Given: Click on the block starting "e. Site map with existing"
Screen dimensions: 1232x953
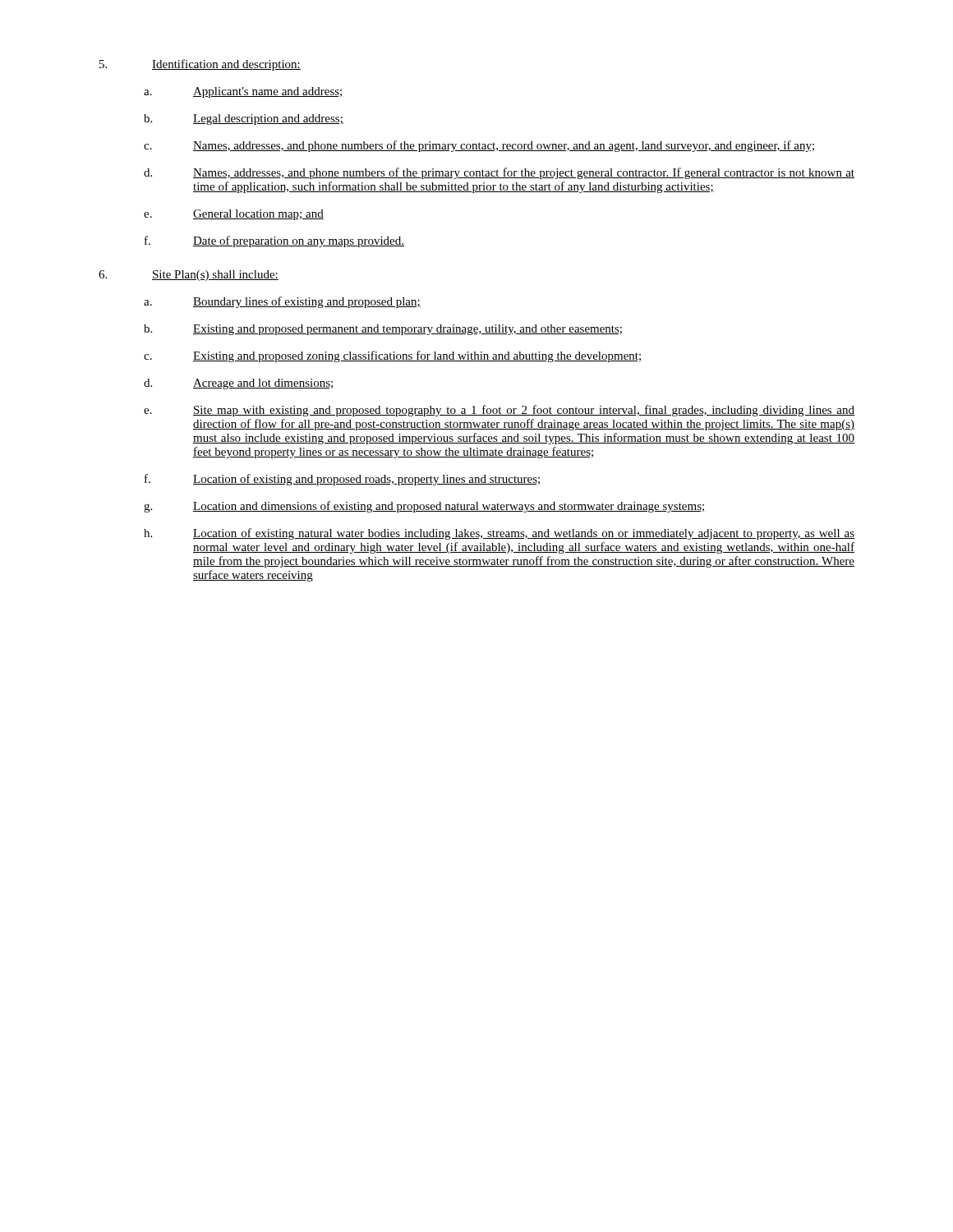Looking at the screenshot, I should (499, 431).
